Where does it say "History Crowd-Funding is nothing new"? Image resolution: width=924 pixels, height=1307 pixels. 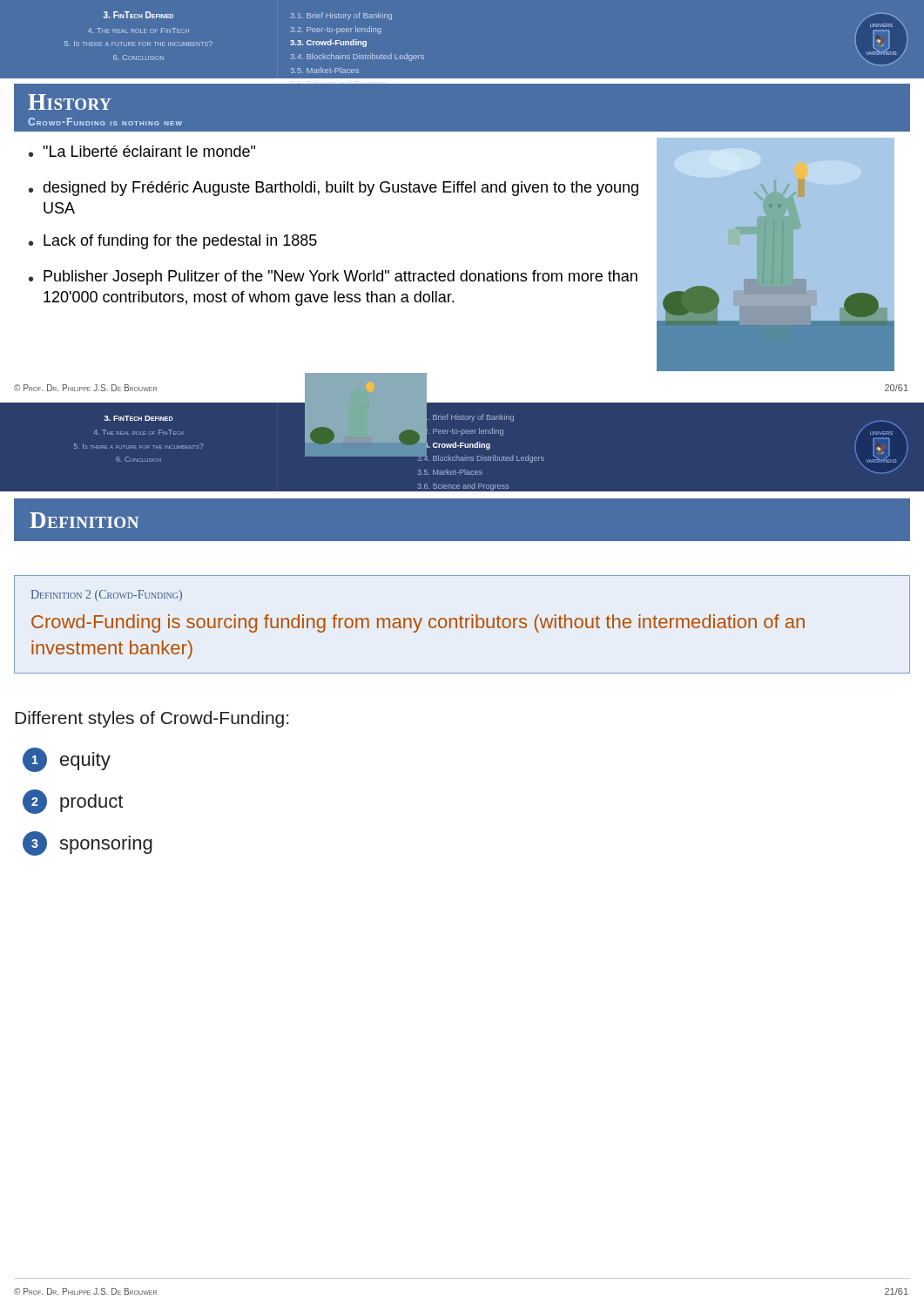click(x=70, y=102)
